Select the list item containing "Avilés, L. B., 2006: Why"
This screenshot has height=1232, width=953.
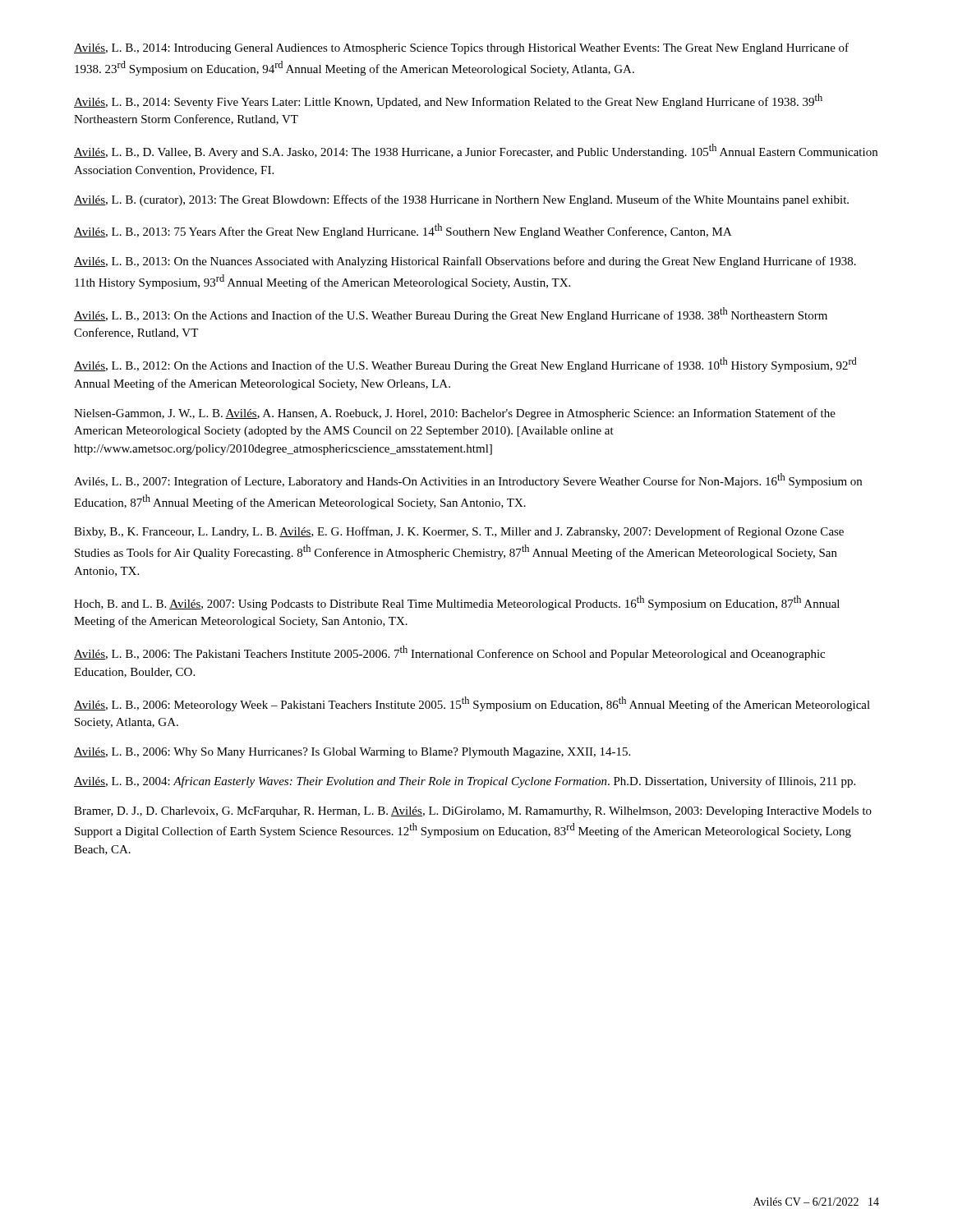click(x=353, y=752)
